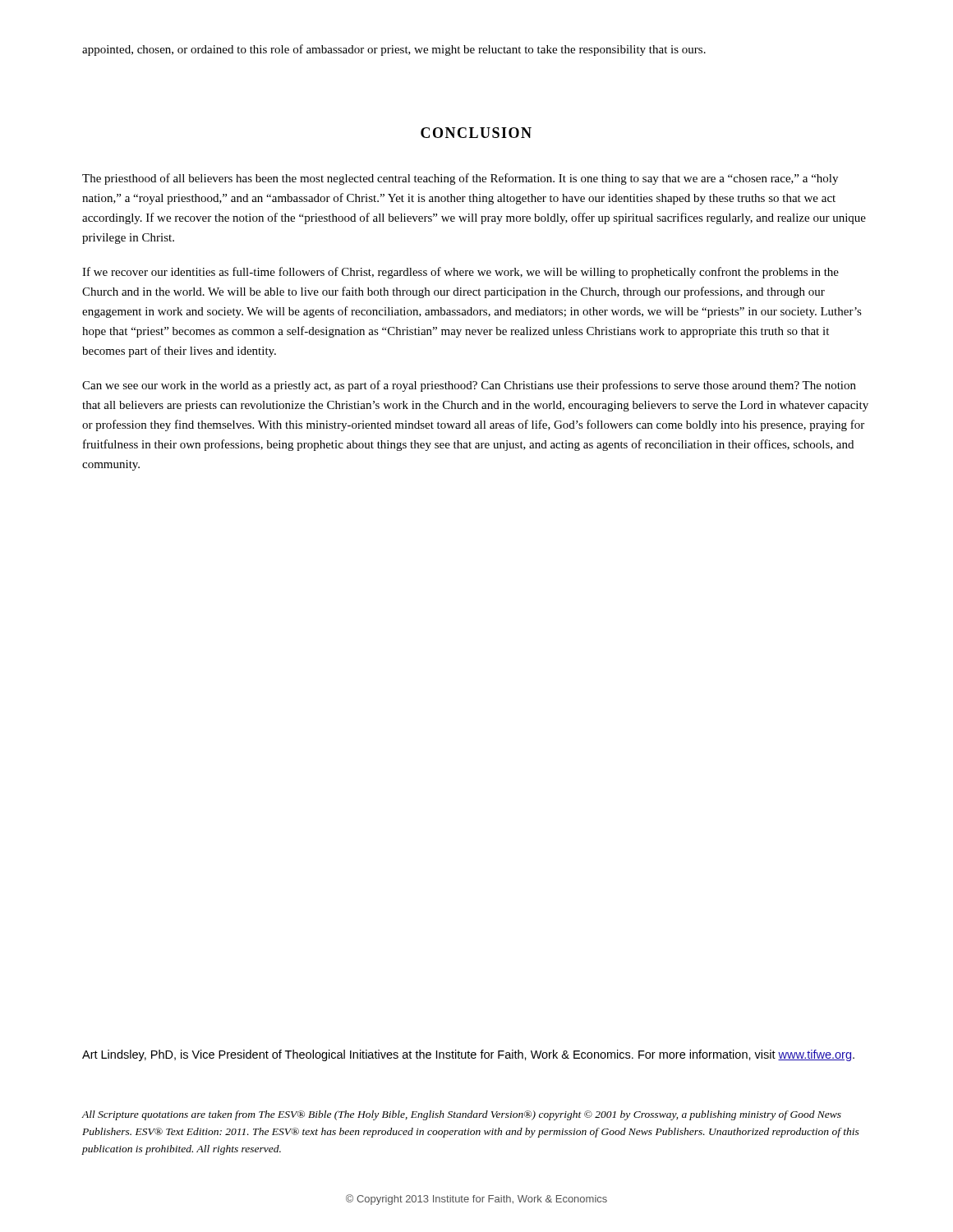Select the text block starting "Art Lindsley, PhD,"
Viewport: 953px width, 1232px height.
pyautogui.click(x=476, y=1054)
